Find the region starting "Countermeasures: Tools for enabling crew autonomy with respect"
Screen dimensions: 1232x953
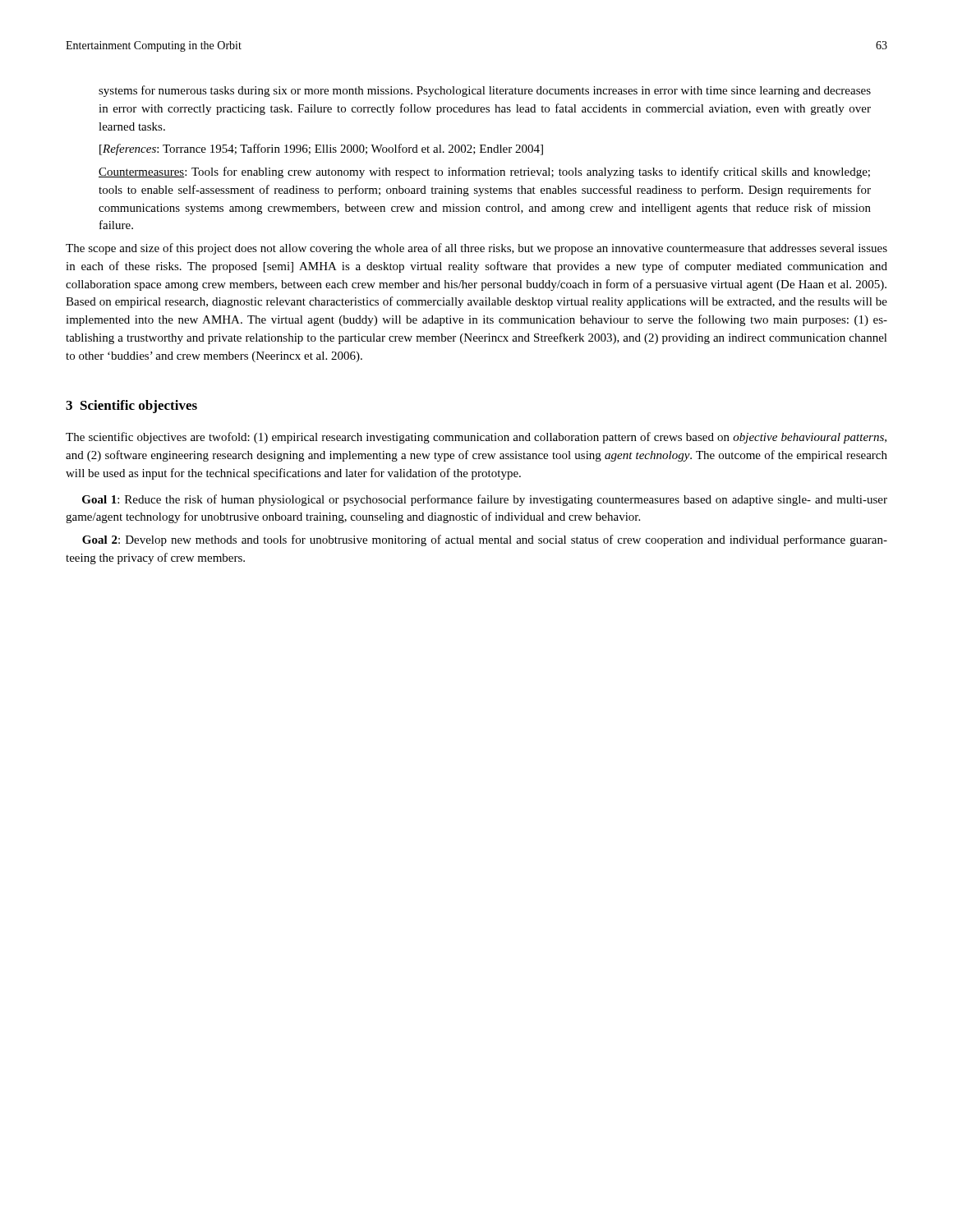(x=485, y=199)
